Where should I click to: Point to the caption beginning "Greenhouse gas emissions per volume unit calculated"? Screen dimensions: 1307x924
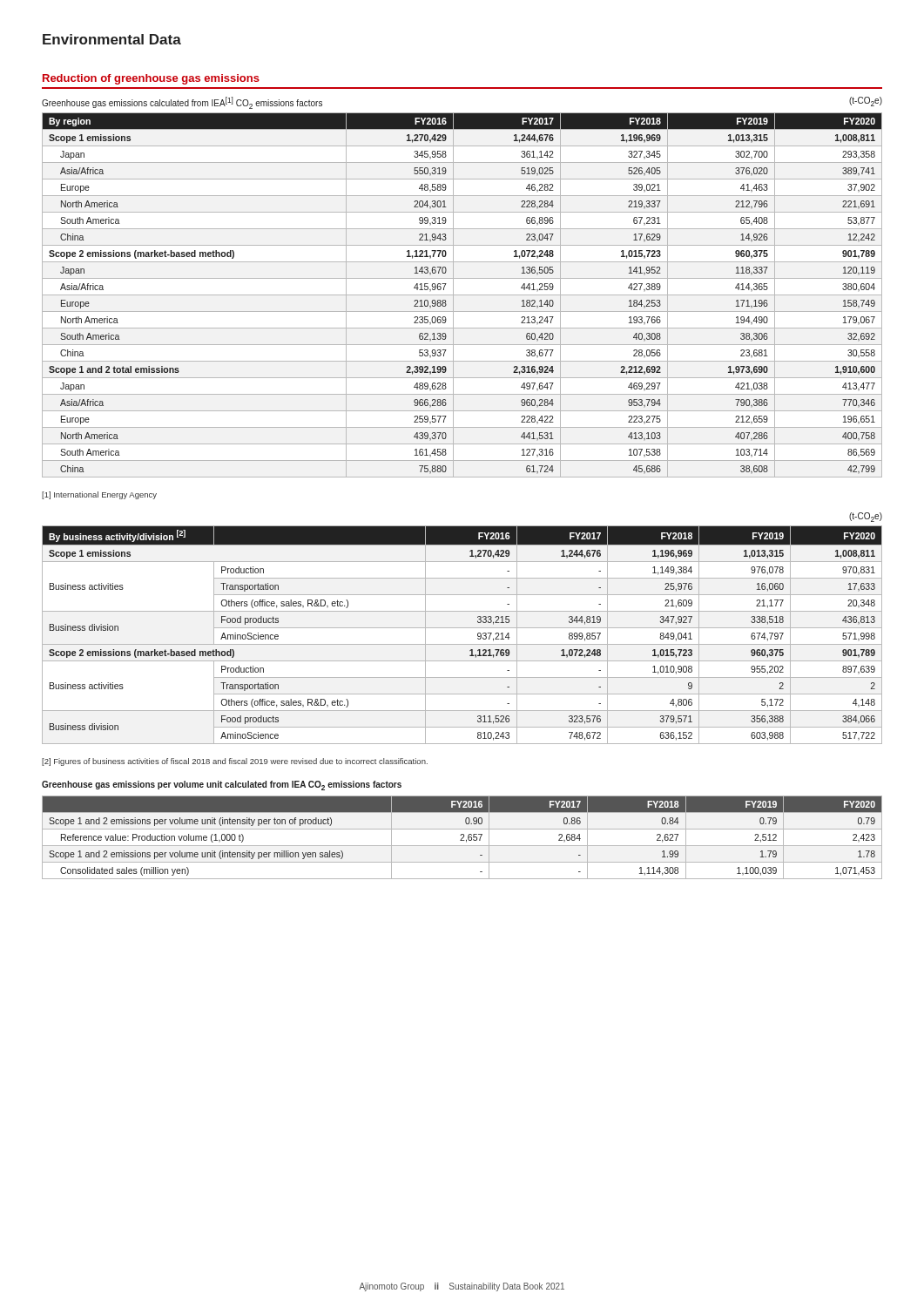click(x=222, y=786)
